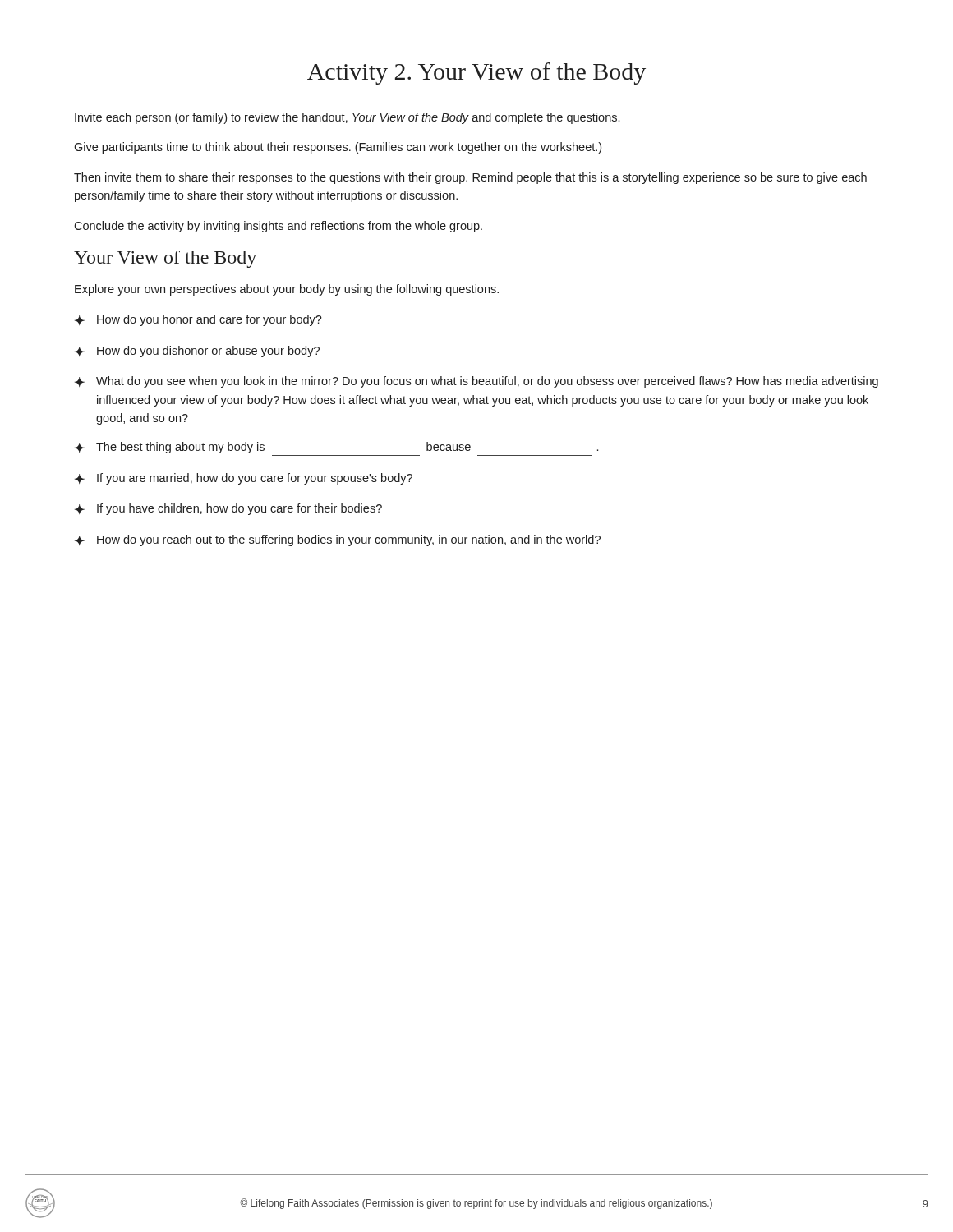Viewport: 953px width, 1232px height.
Task: Locate the text block that reads "Then invite them to share their responses to"
Action: tap(471, 187)
